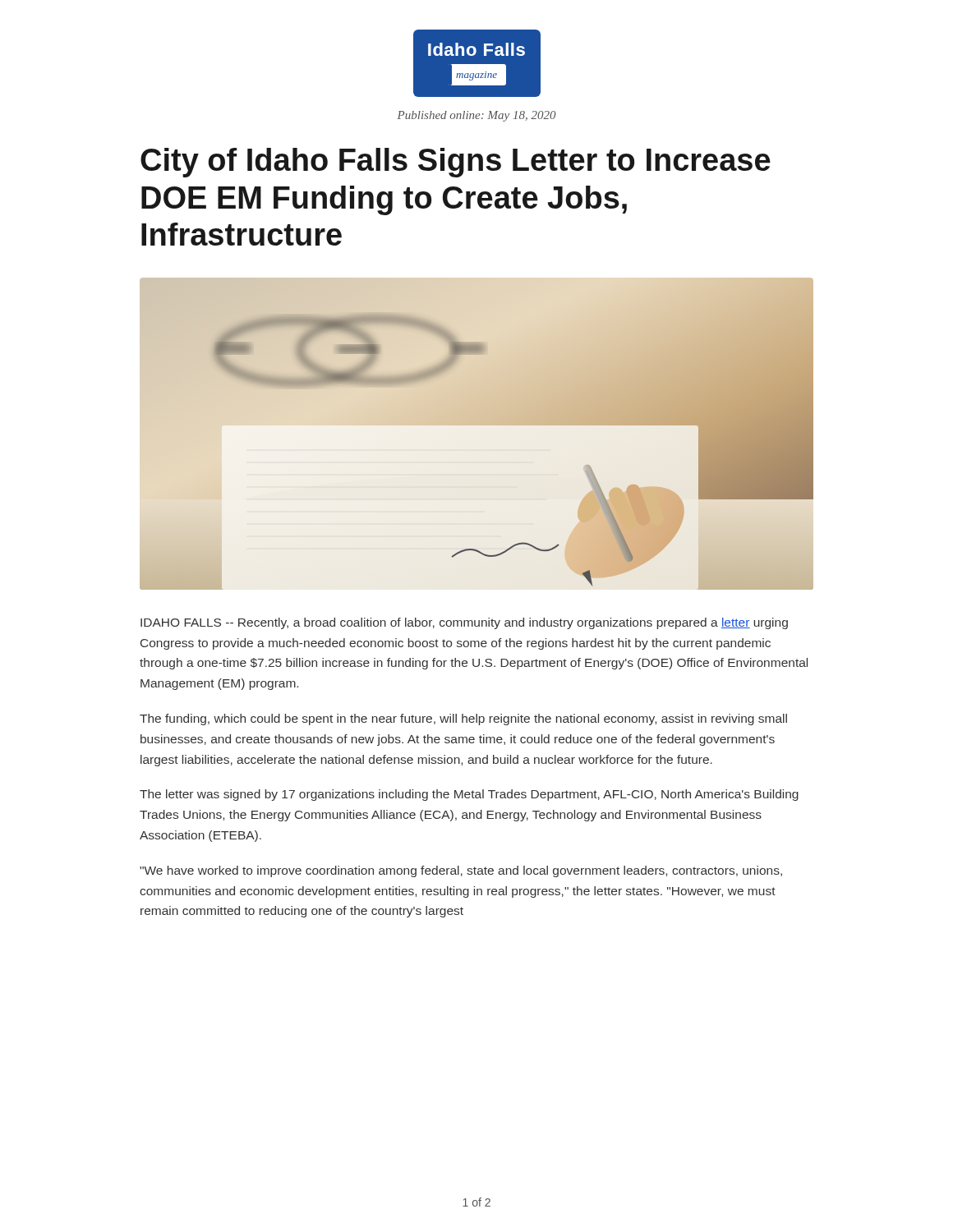
Task: Point to the block beginning "The letter was signed by 17 organizations including"
Action: 469,814
